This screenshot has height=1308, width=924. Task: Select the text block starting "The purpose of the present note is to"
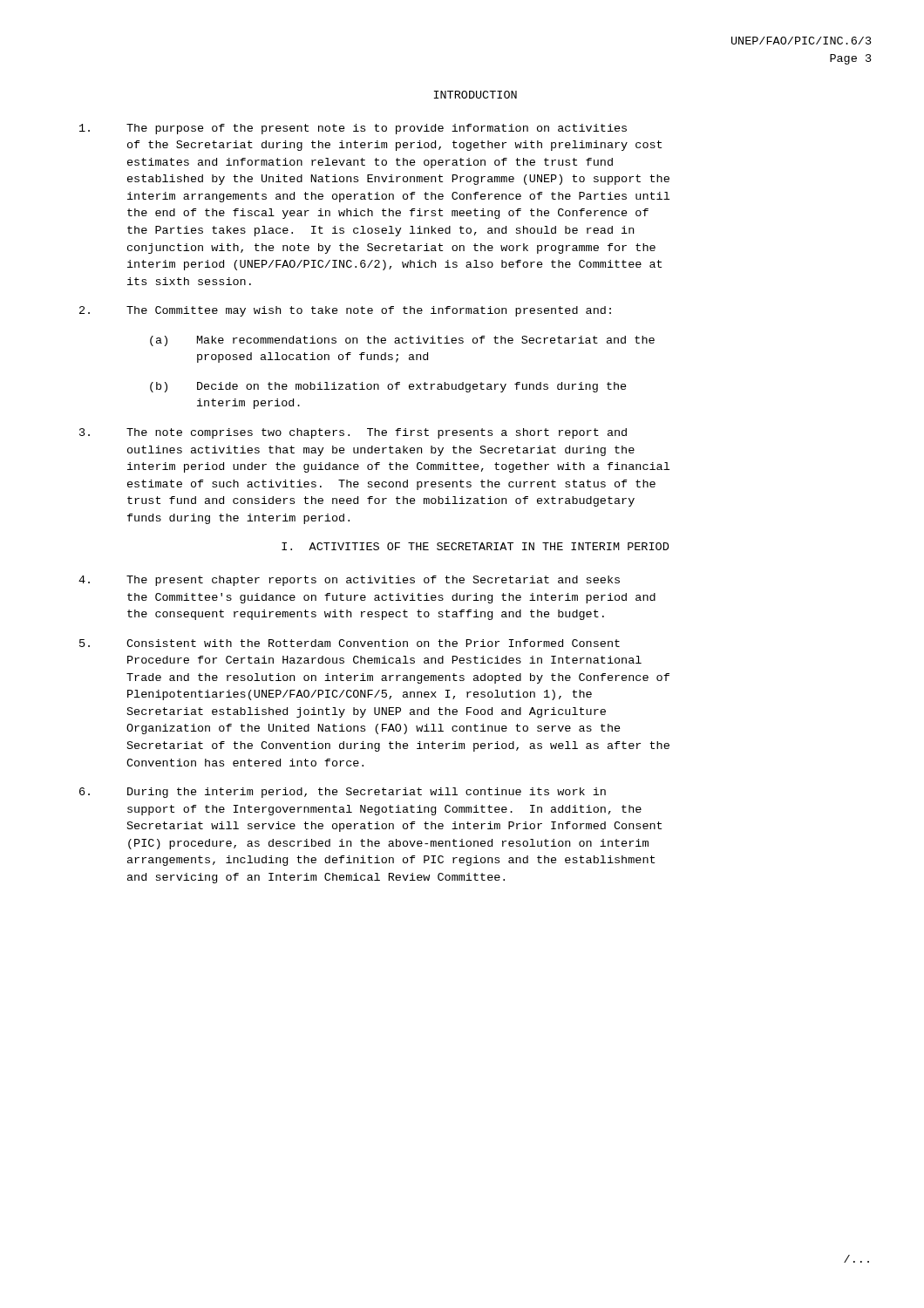tap(374, 205)
